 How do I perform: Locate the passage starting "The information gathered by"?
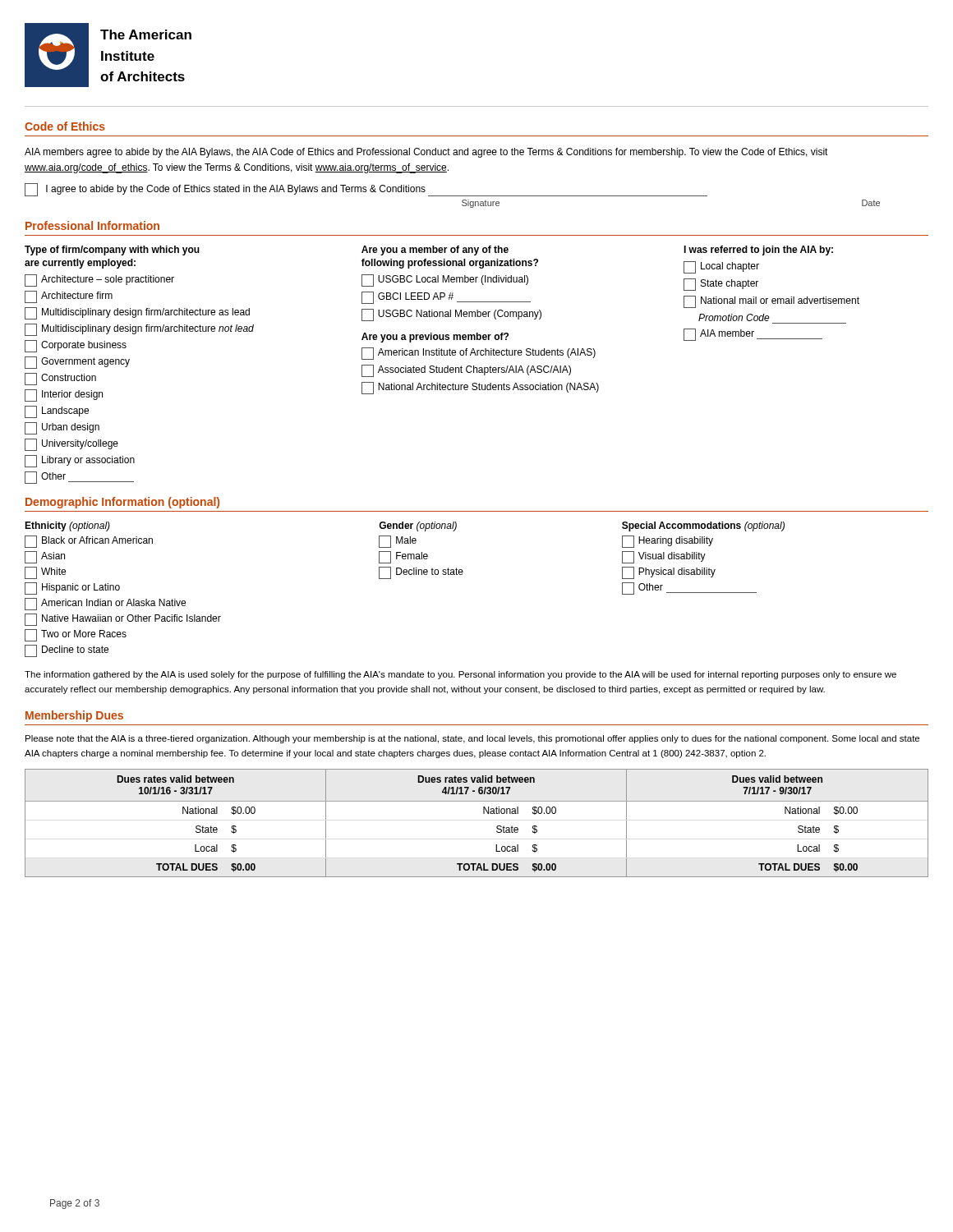click(x=461, y=682)
